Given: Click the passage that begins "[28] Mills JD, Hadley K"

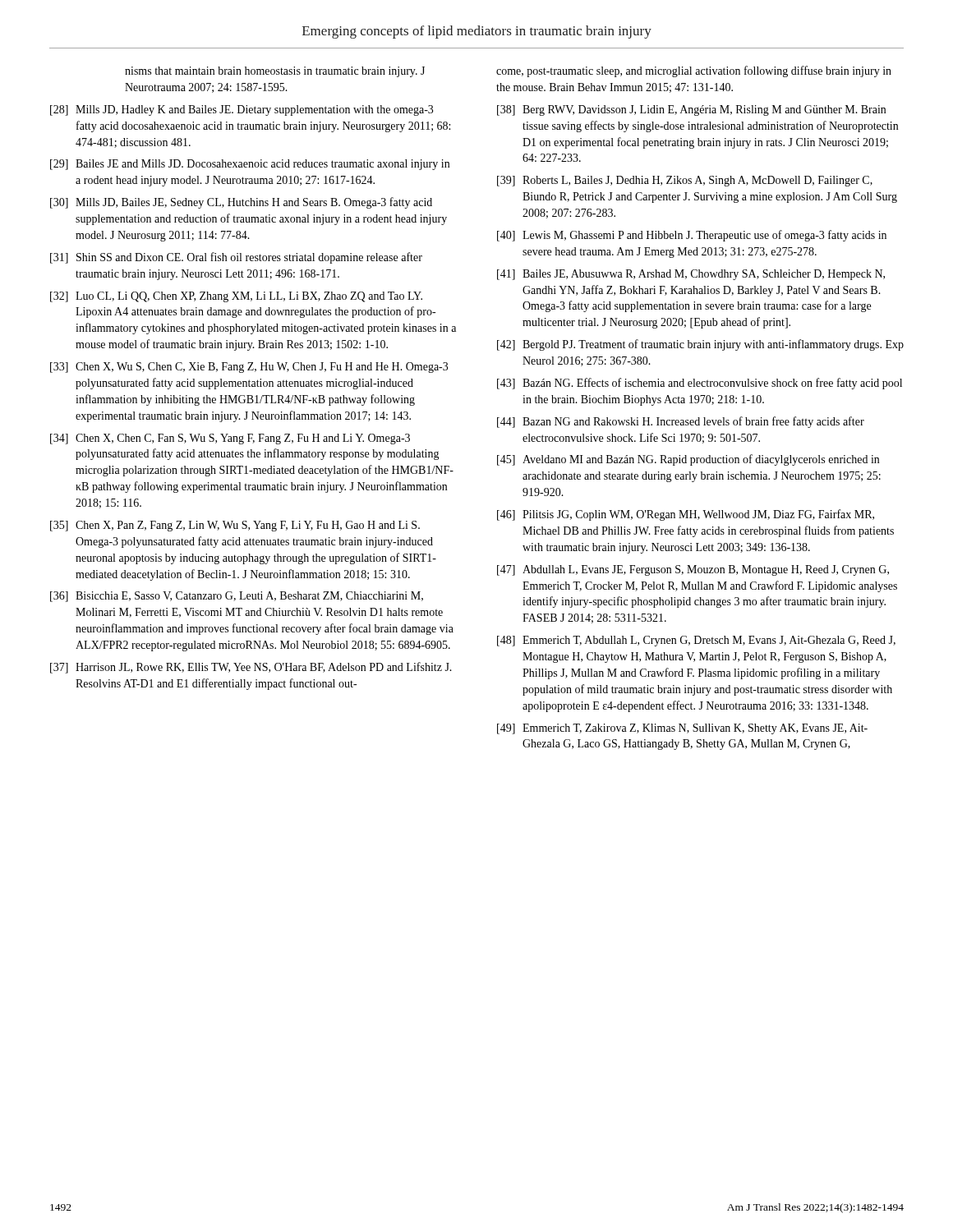Looking at the screenshot, I should tap(253, 126).
